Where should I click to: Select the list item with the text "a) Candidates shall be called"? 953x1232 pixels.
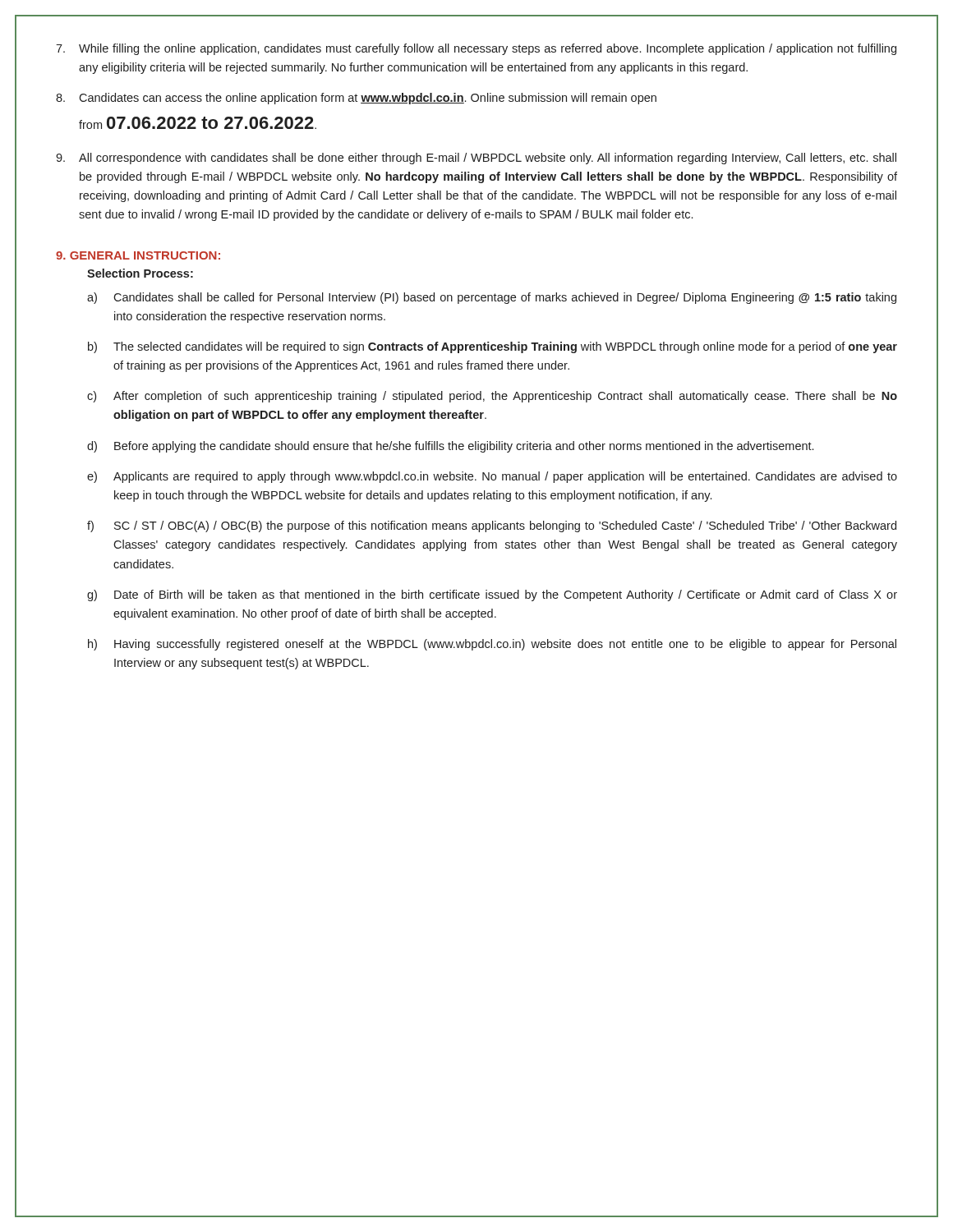(492, 307)
